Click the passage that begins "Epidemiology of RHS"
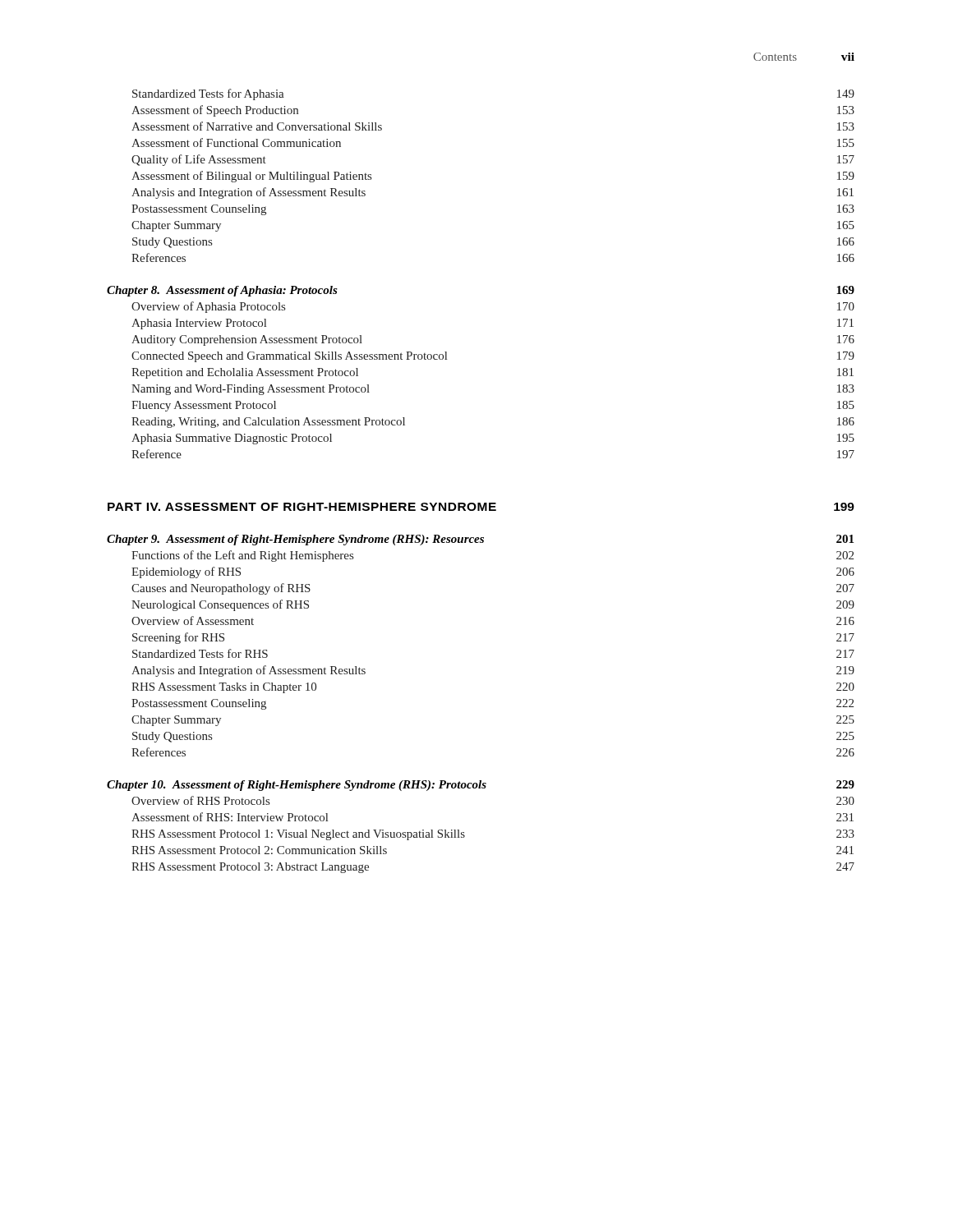This screenshot has width=953, height=1232. click(x=189, y=572)
